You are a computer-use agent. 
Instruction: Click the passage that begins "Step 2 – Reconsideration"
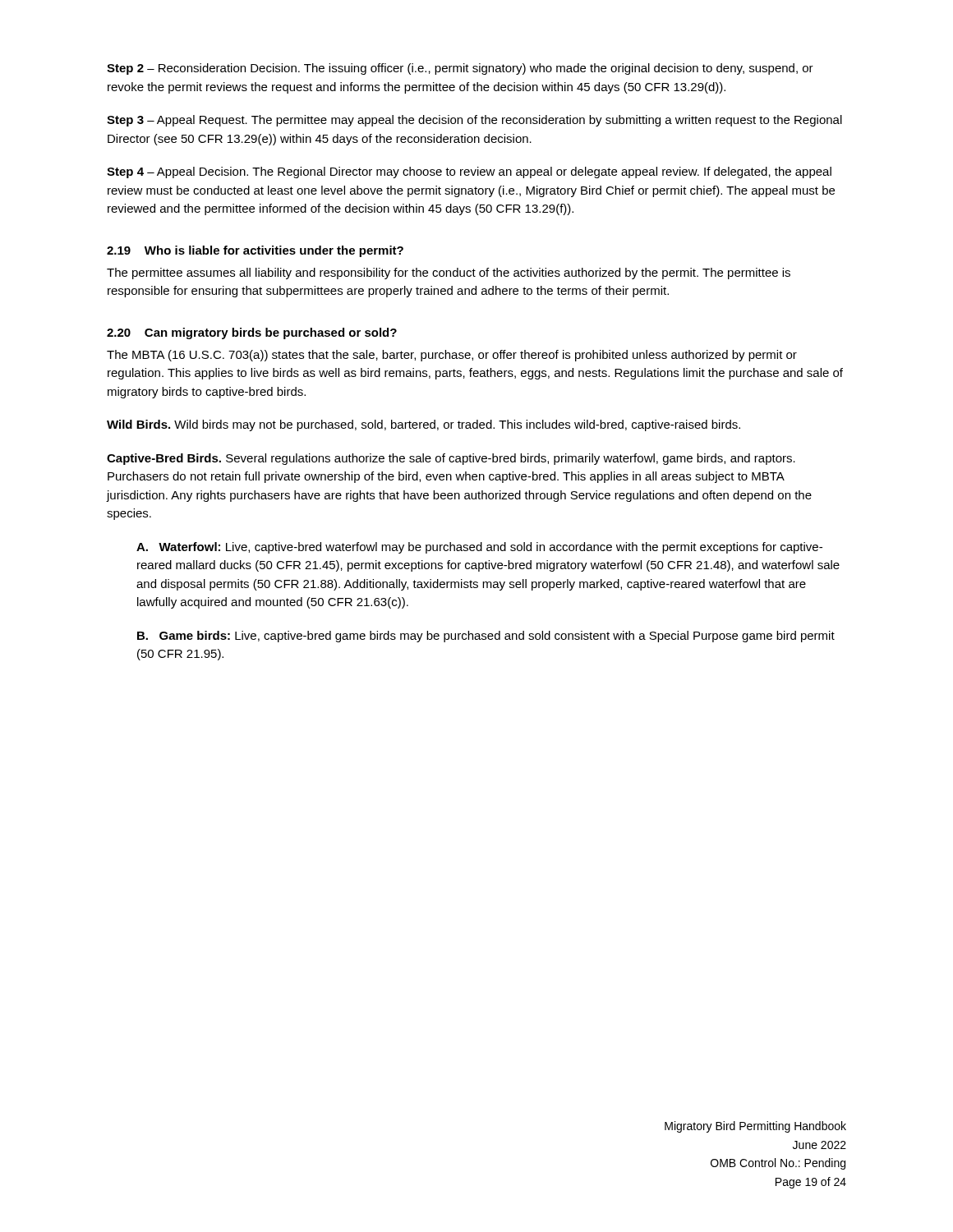click(460, 77)
